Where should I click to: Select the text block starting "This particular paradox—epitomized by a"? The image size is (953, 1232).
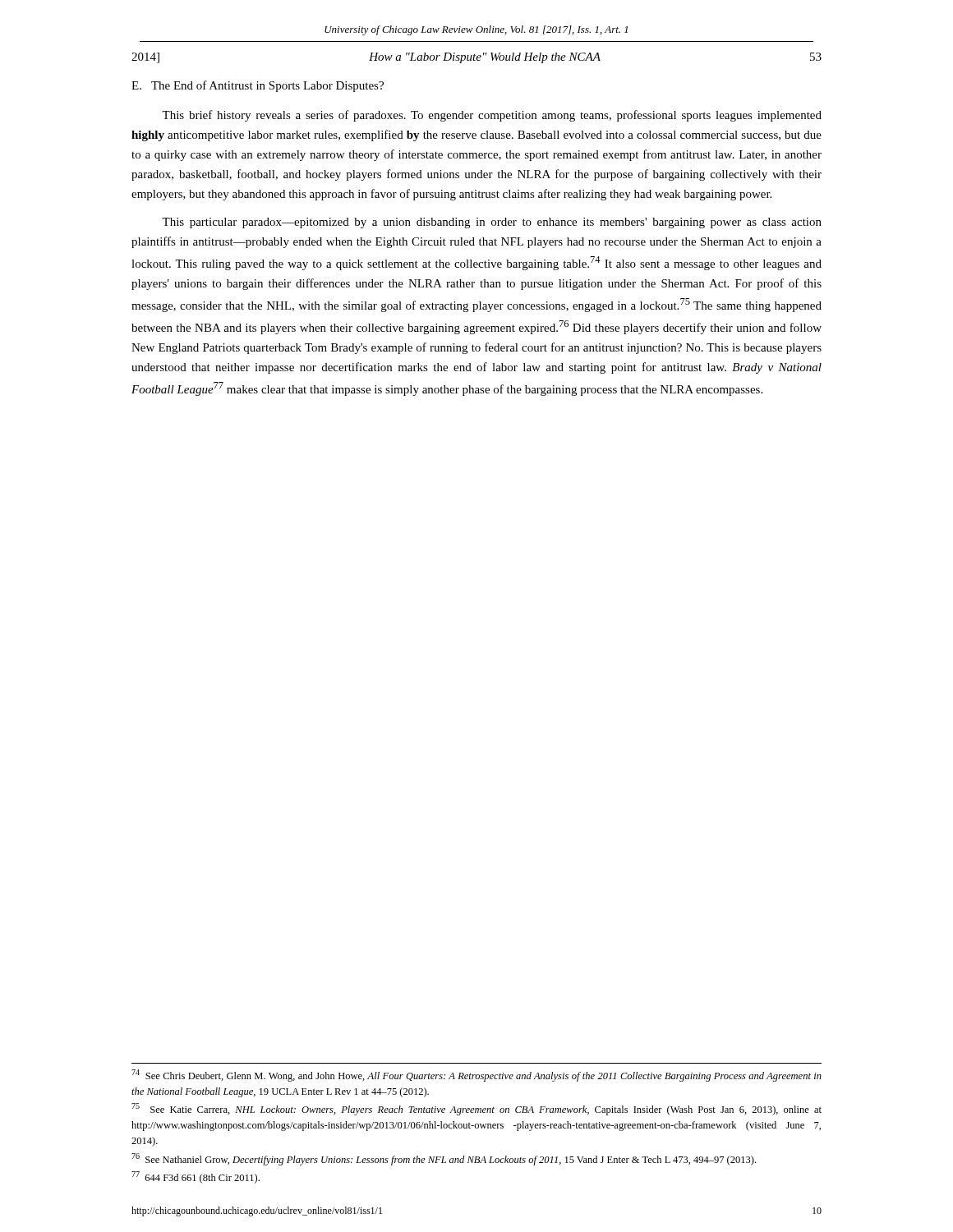(476, 306)
